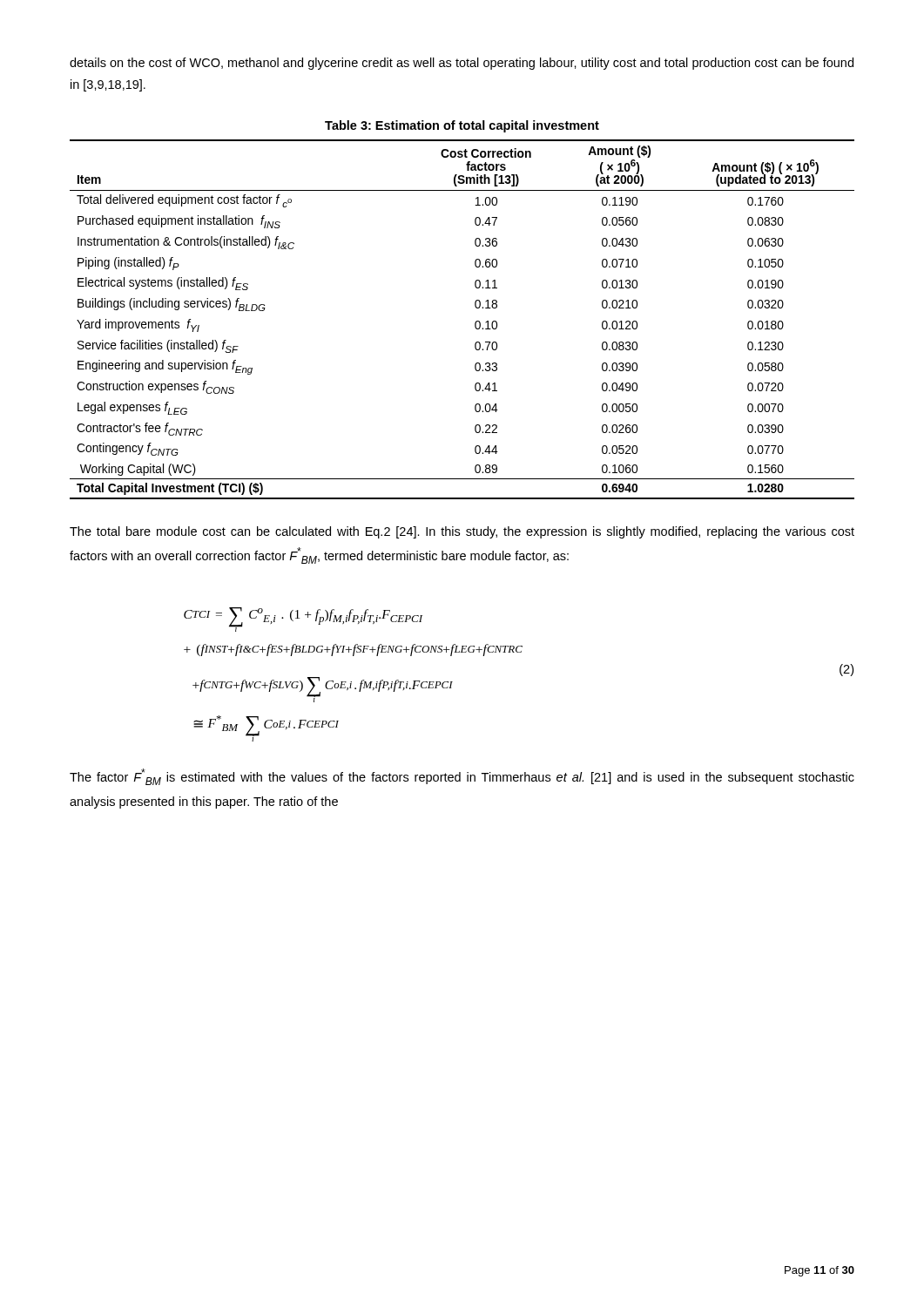Where is the passage that starts "The total bare module cost can be calculated"?

coord(462,546)
